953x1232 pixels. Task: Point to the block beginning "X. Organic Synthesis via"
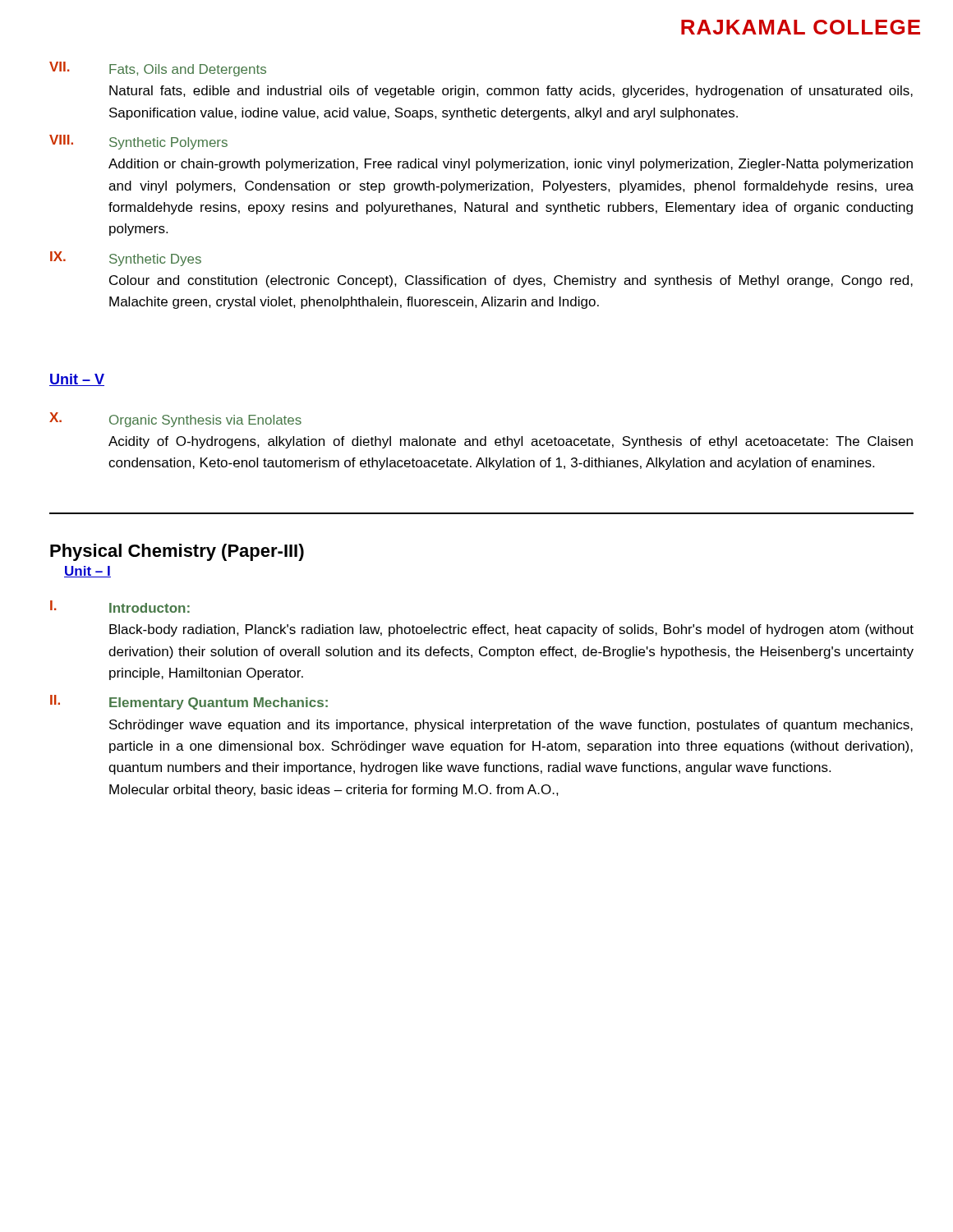pyautogui.click(x=481, y=442)
